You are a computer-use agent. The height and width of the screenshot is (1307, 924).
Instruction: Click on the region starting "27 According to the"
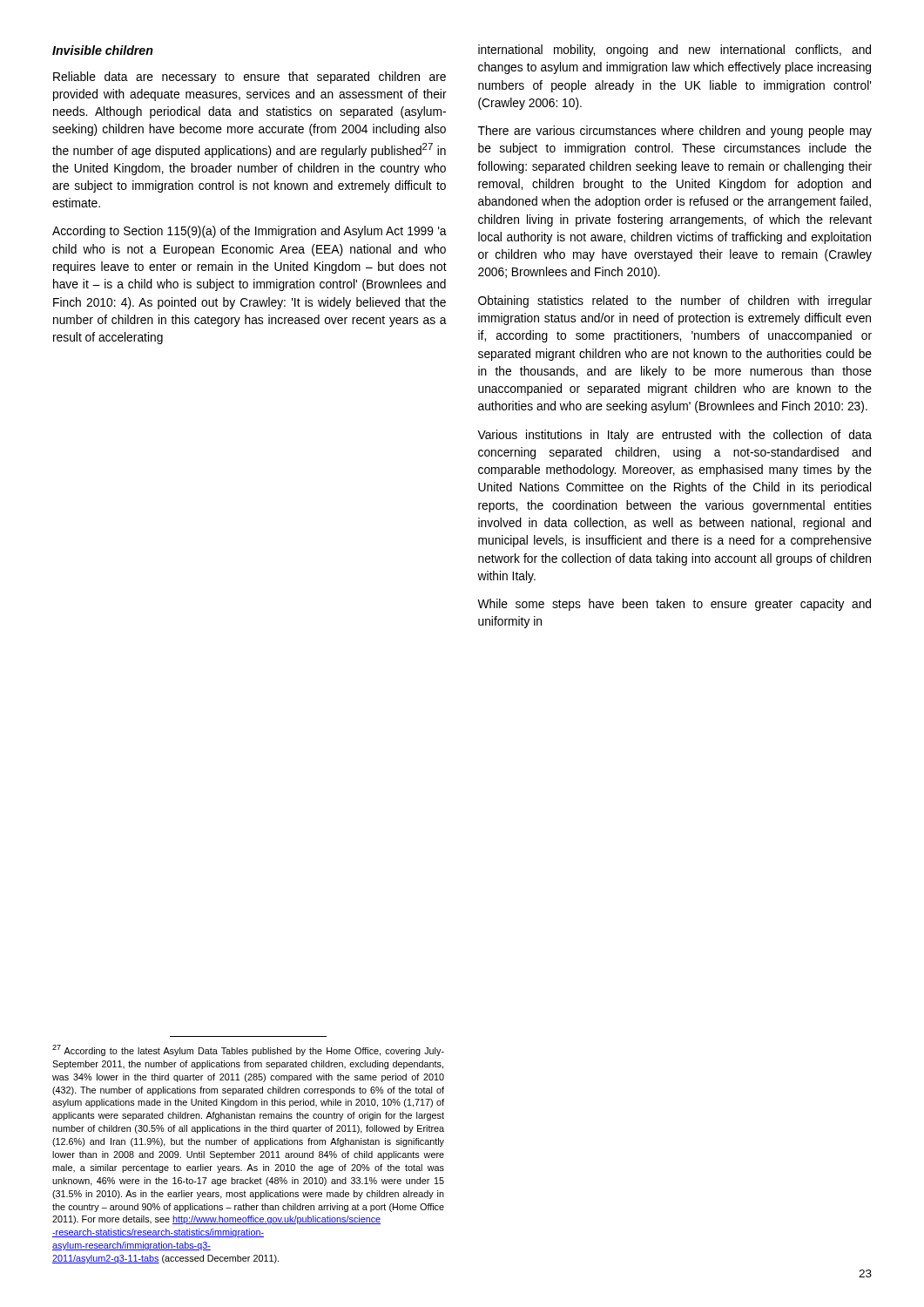click(248, 1153)
